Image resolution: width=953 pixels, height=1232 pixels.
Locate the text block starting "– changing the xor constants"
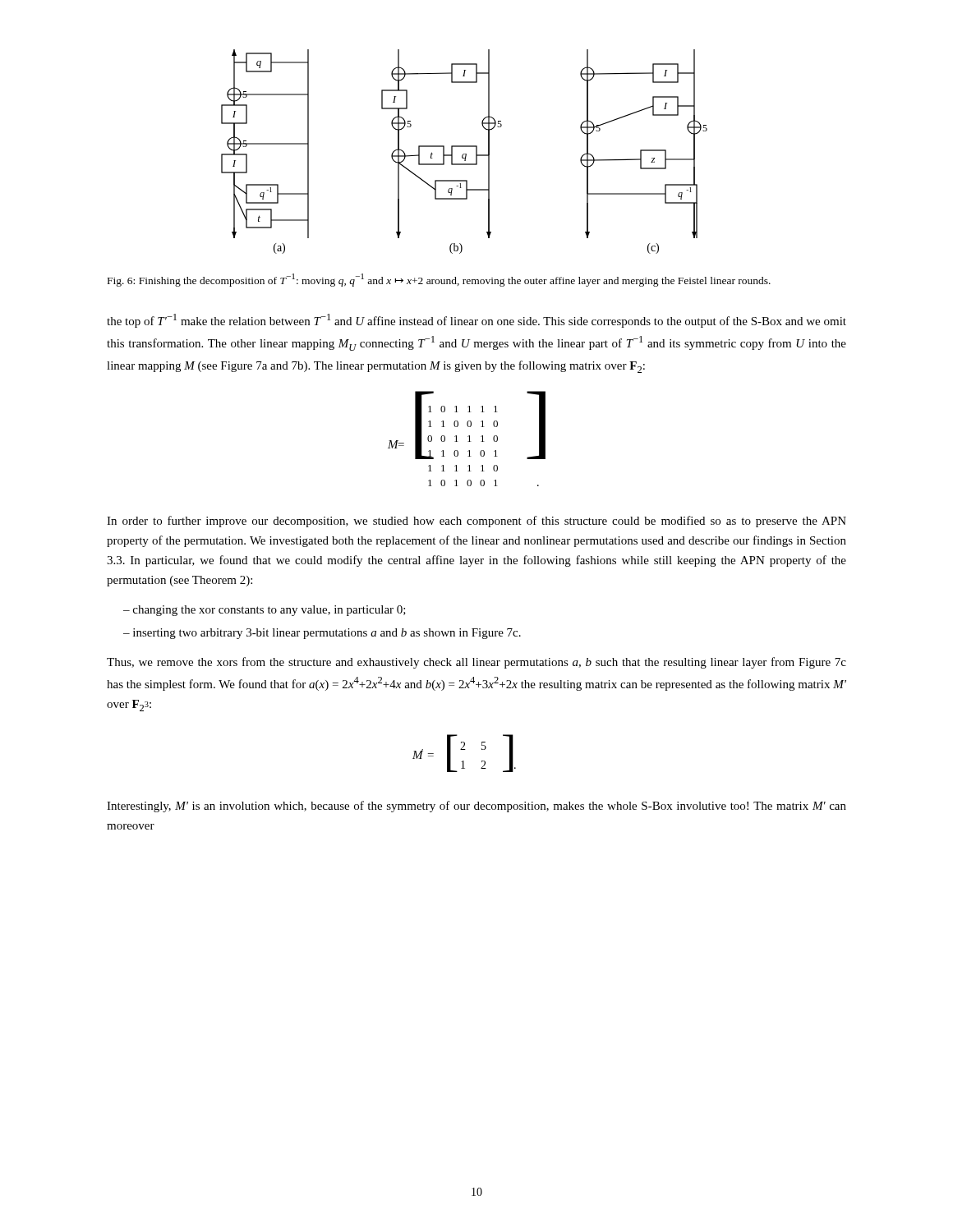pos(265,609)
